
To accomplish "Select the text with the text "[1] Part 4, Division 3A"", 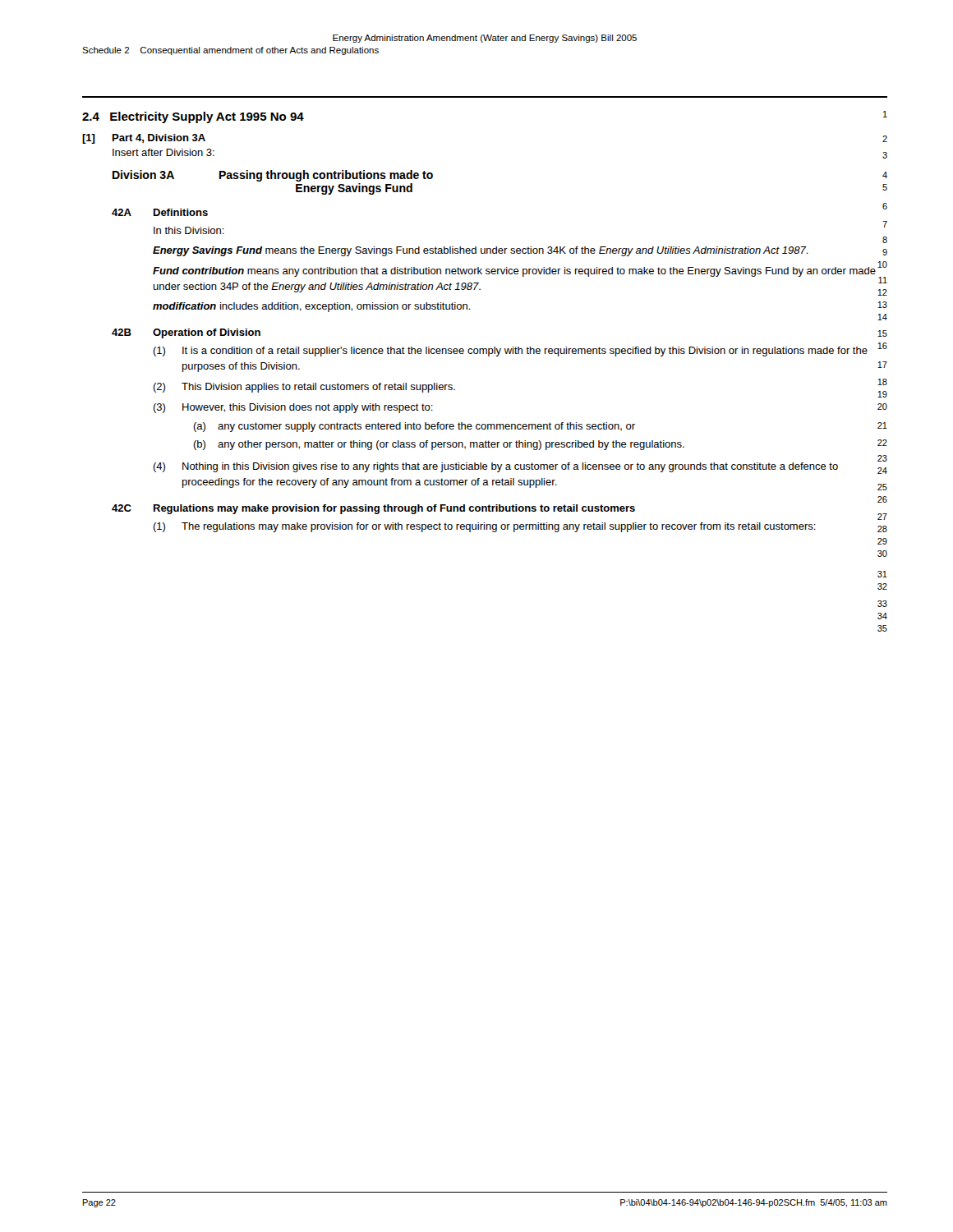I will pos(144,138).
